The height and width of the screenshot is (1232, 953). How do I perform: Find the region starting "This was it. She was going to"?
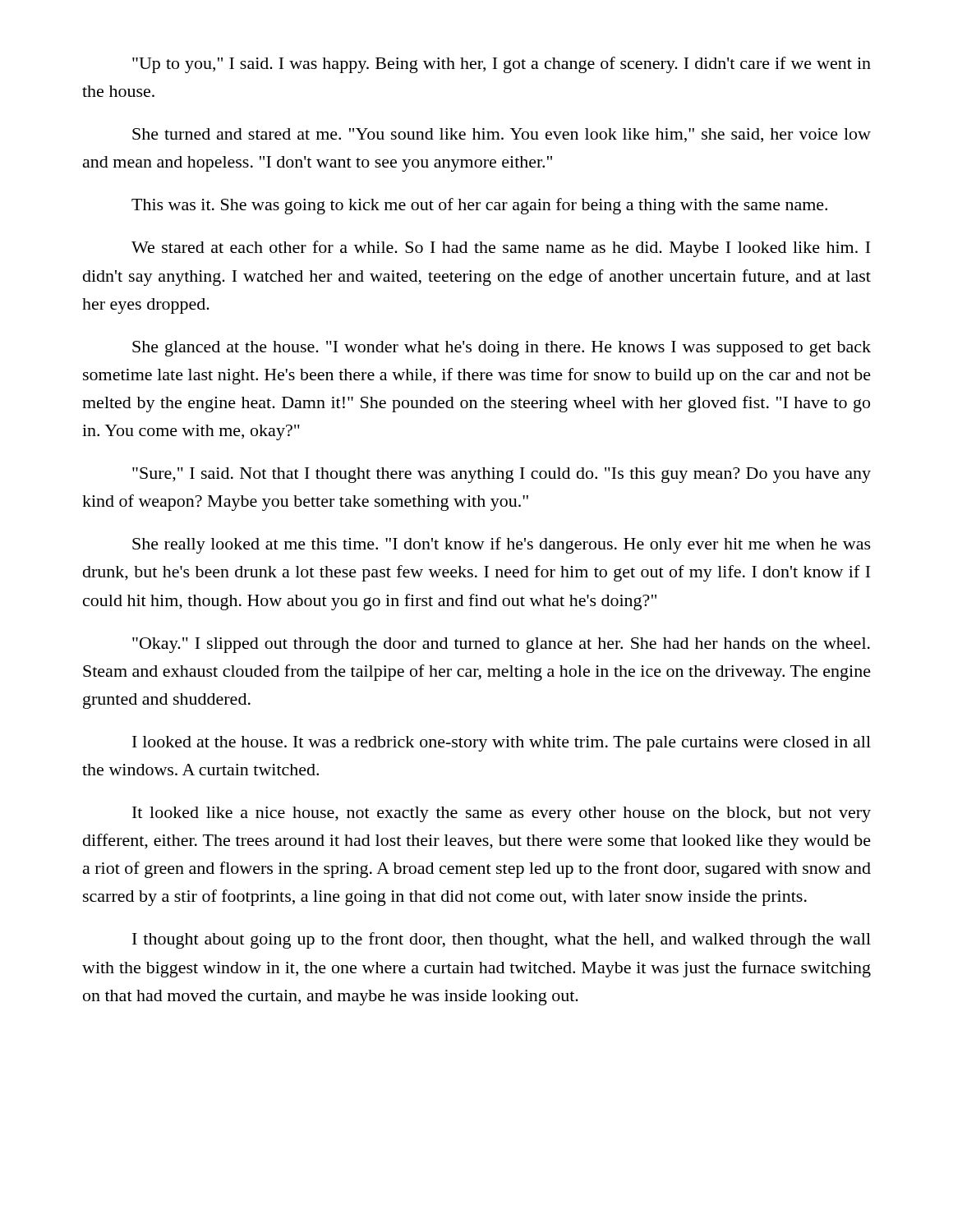point(480,204)
